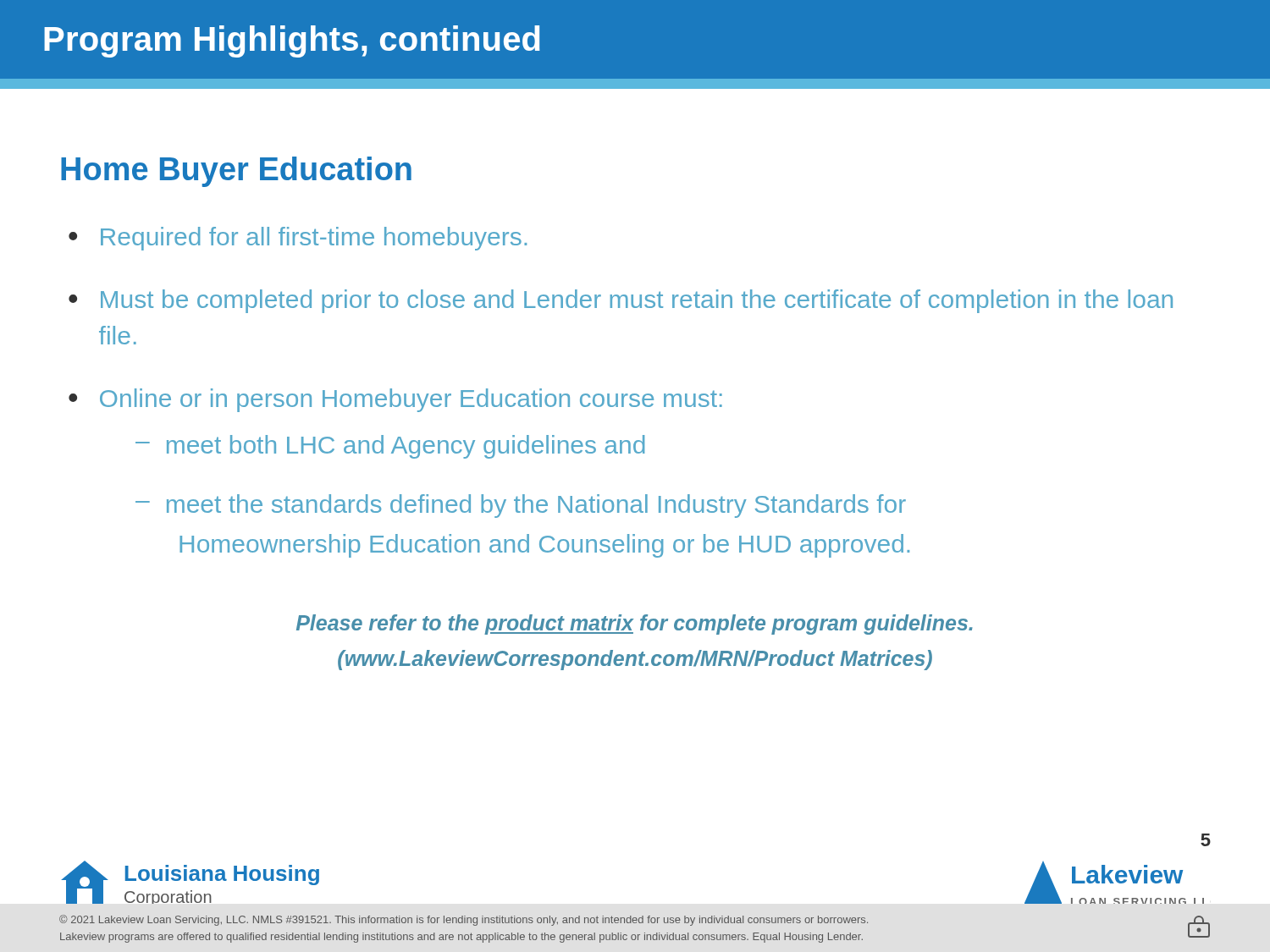
Task: Locate the list item with the text "• Online or in person Homebuyer"
Action: 396,398
